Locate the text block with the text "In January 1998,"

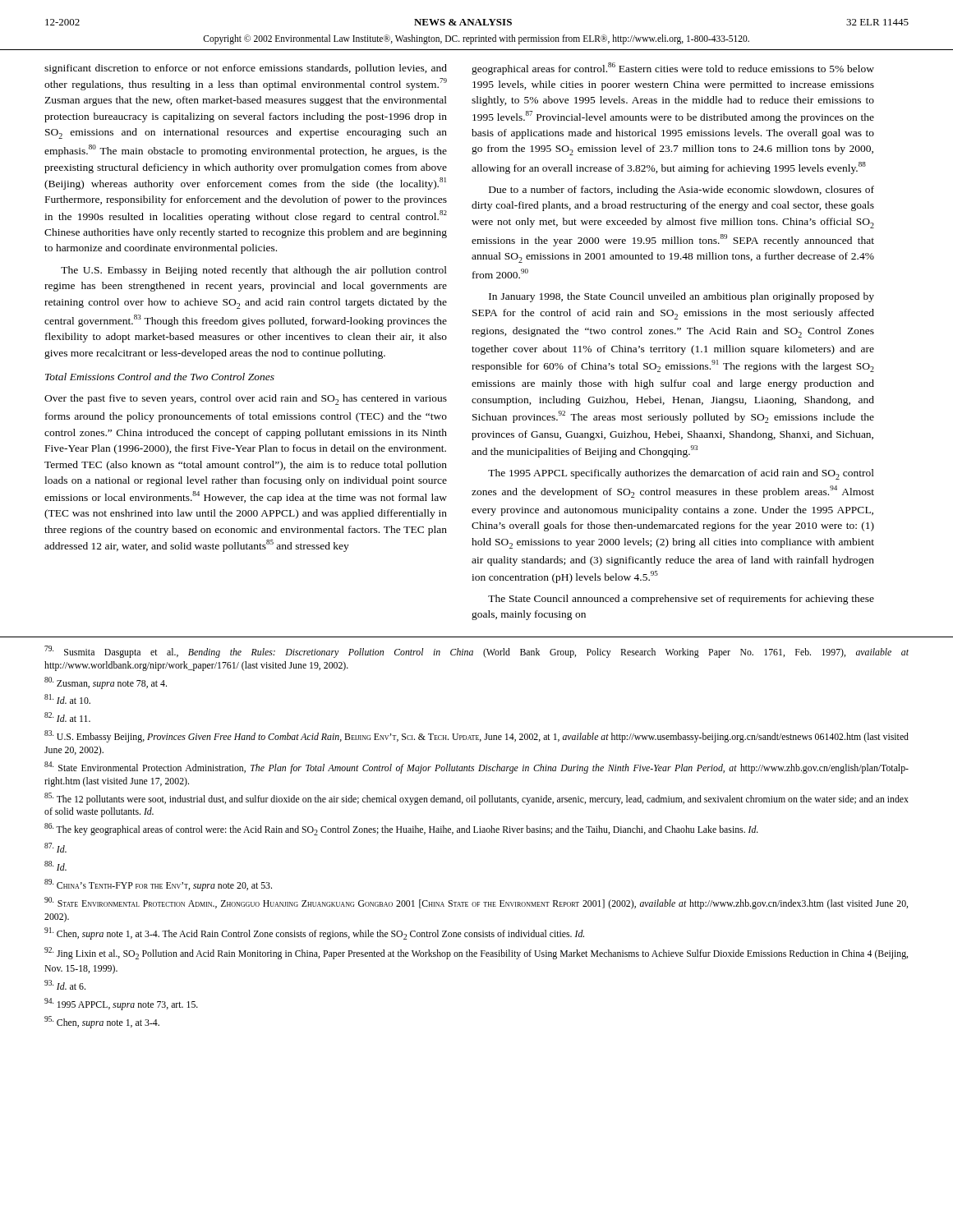pos(673,374)
